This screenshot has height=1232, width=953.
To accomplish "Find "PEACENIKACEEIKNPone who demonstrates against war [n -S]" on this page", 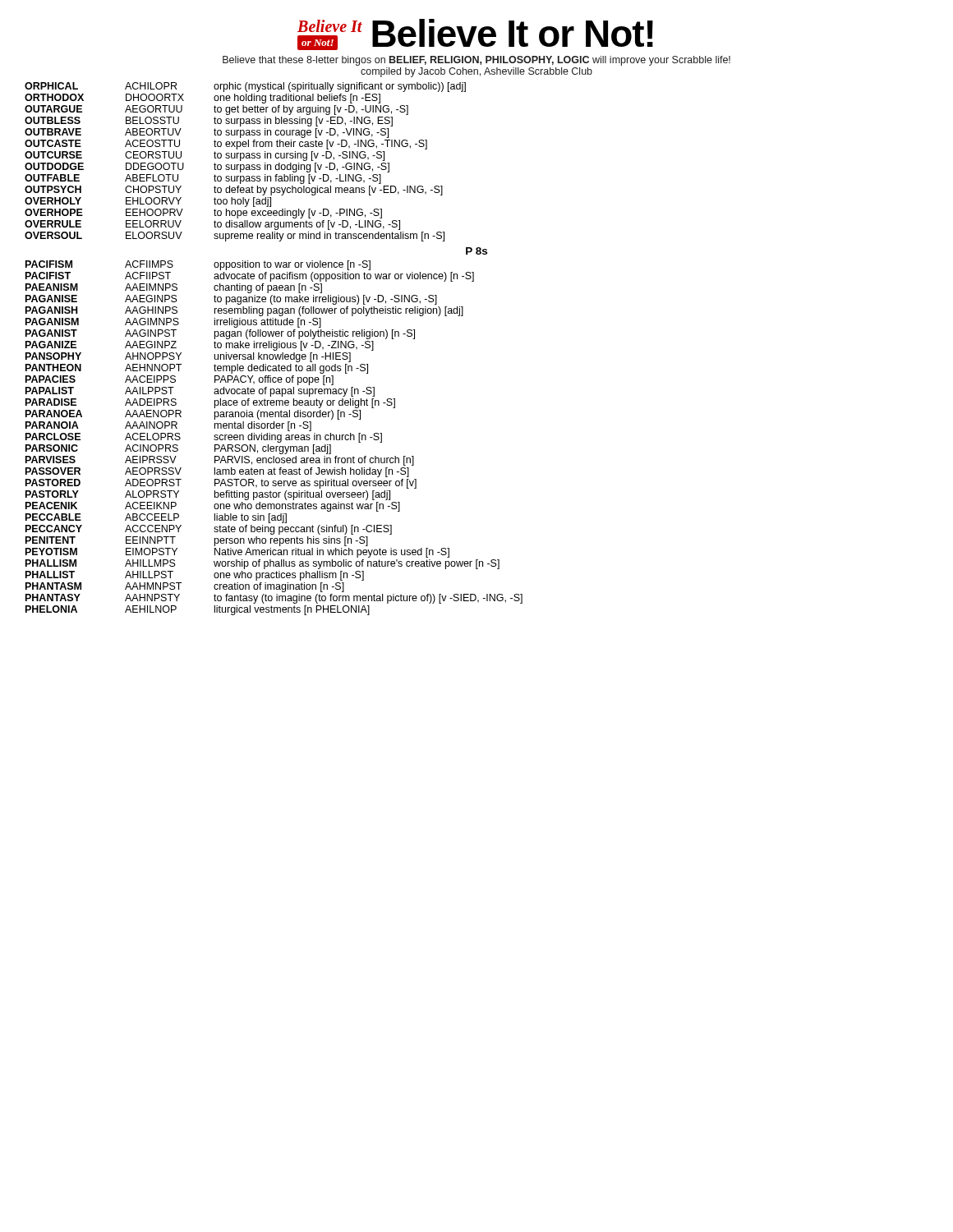I will (213, 507).
